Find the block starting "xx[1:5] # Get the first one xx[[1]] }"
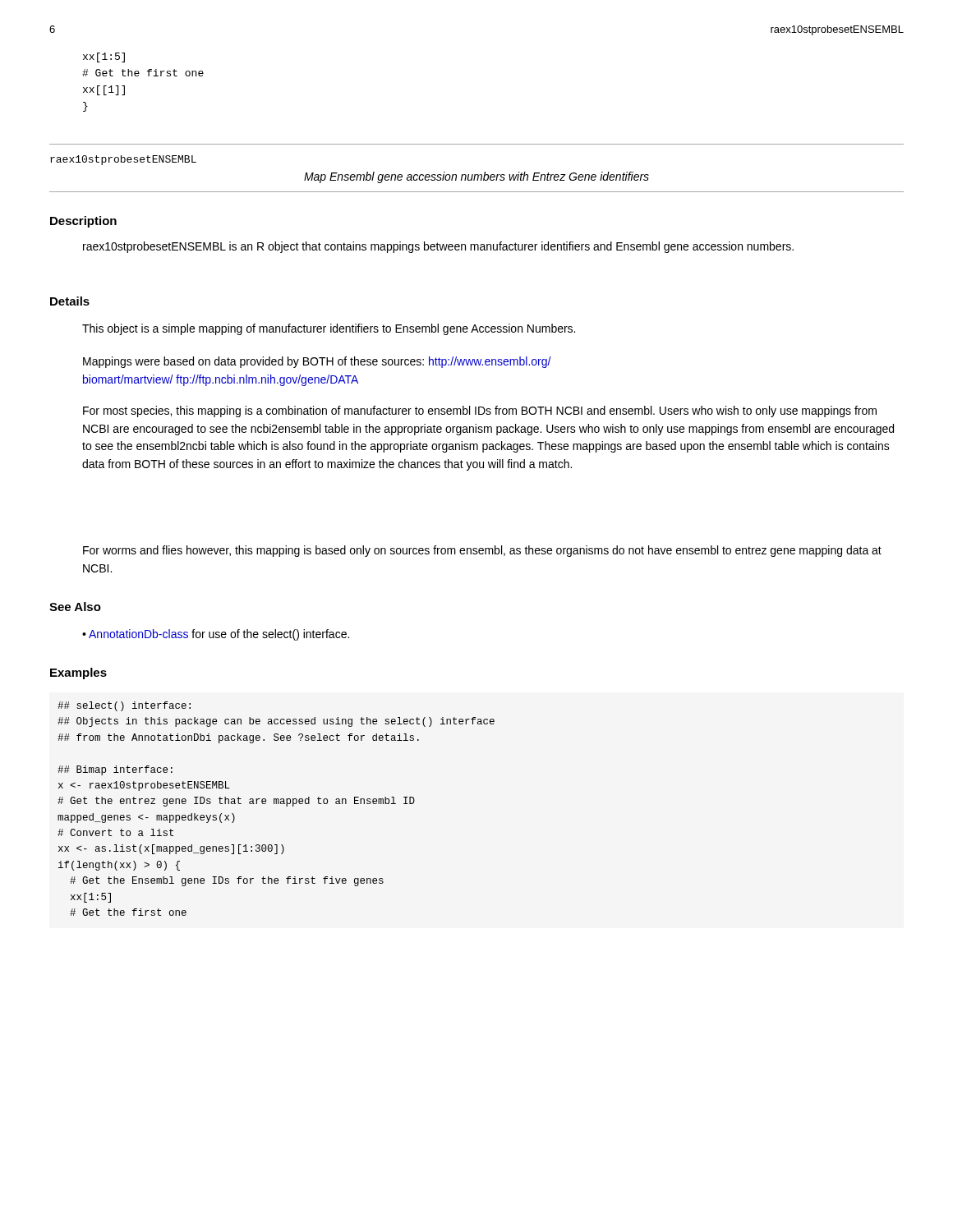The height and width of the screenshot is (1232, 953). tap(143, 82)
